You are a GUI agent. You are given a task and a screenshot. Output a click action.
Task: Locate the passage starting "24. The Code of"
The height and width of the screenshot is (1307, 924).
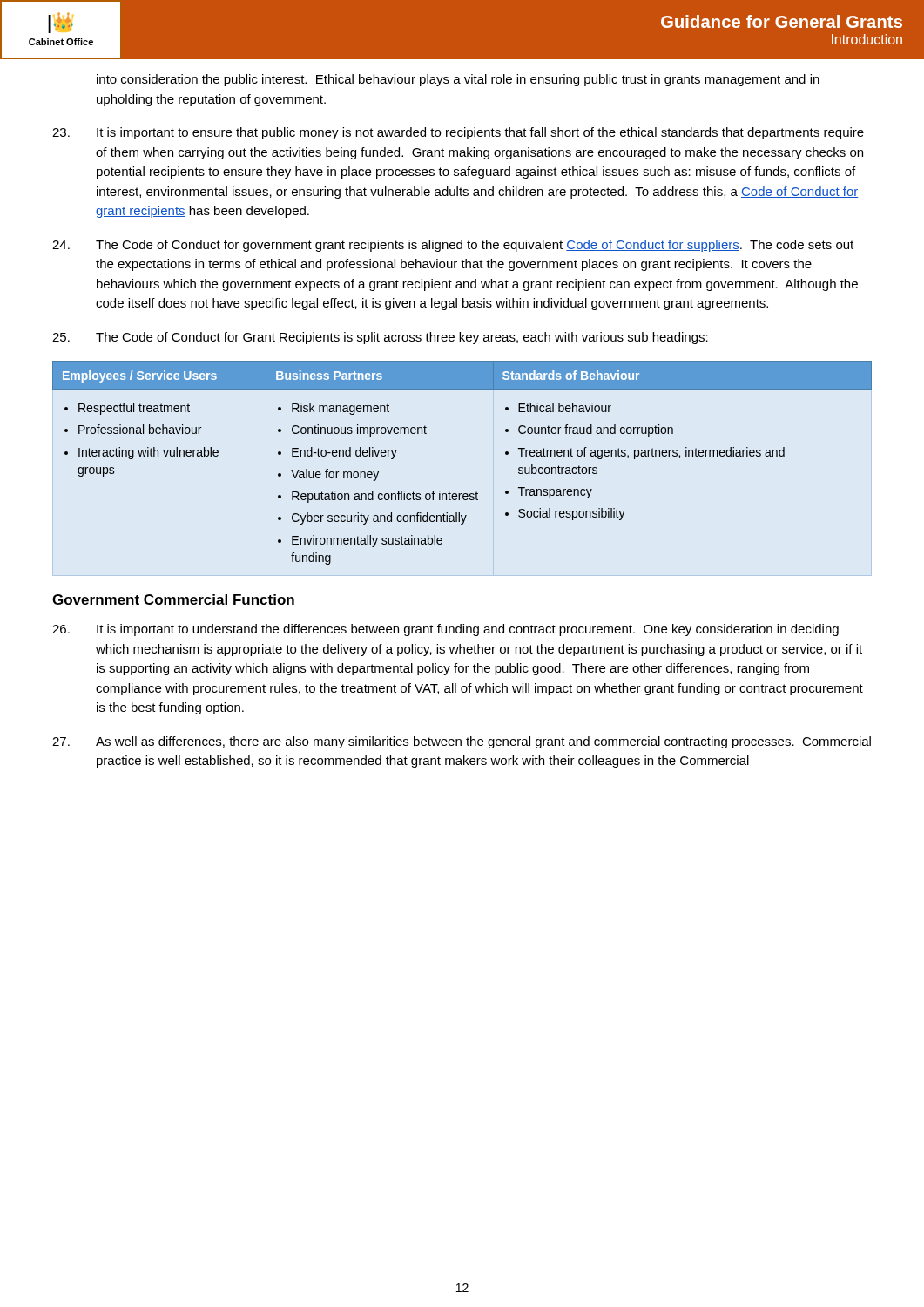tap(462, 274)
